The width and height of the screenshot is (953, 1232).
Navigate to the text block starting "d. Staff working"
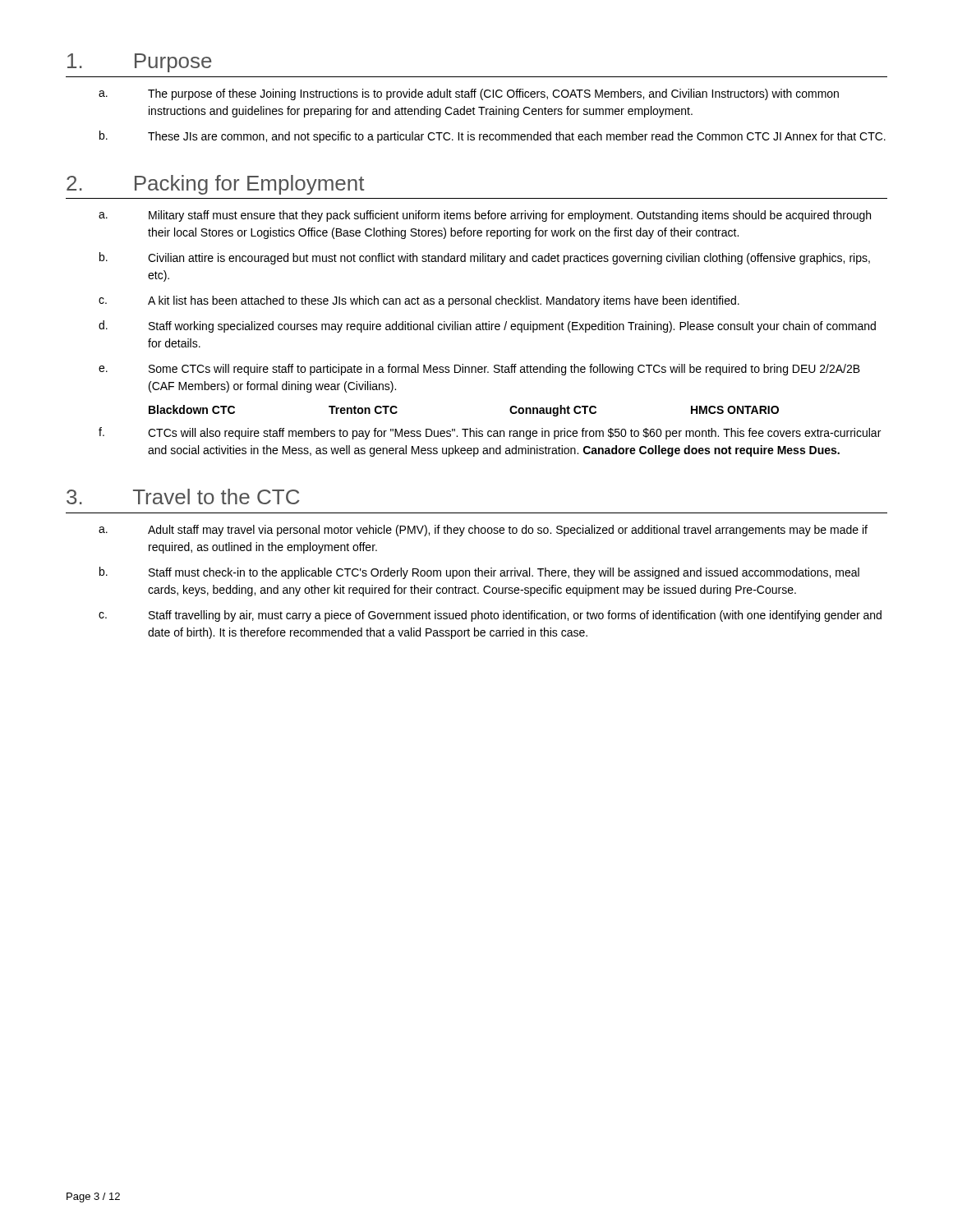click(493, 335)
